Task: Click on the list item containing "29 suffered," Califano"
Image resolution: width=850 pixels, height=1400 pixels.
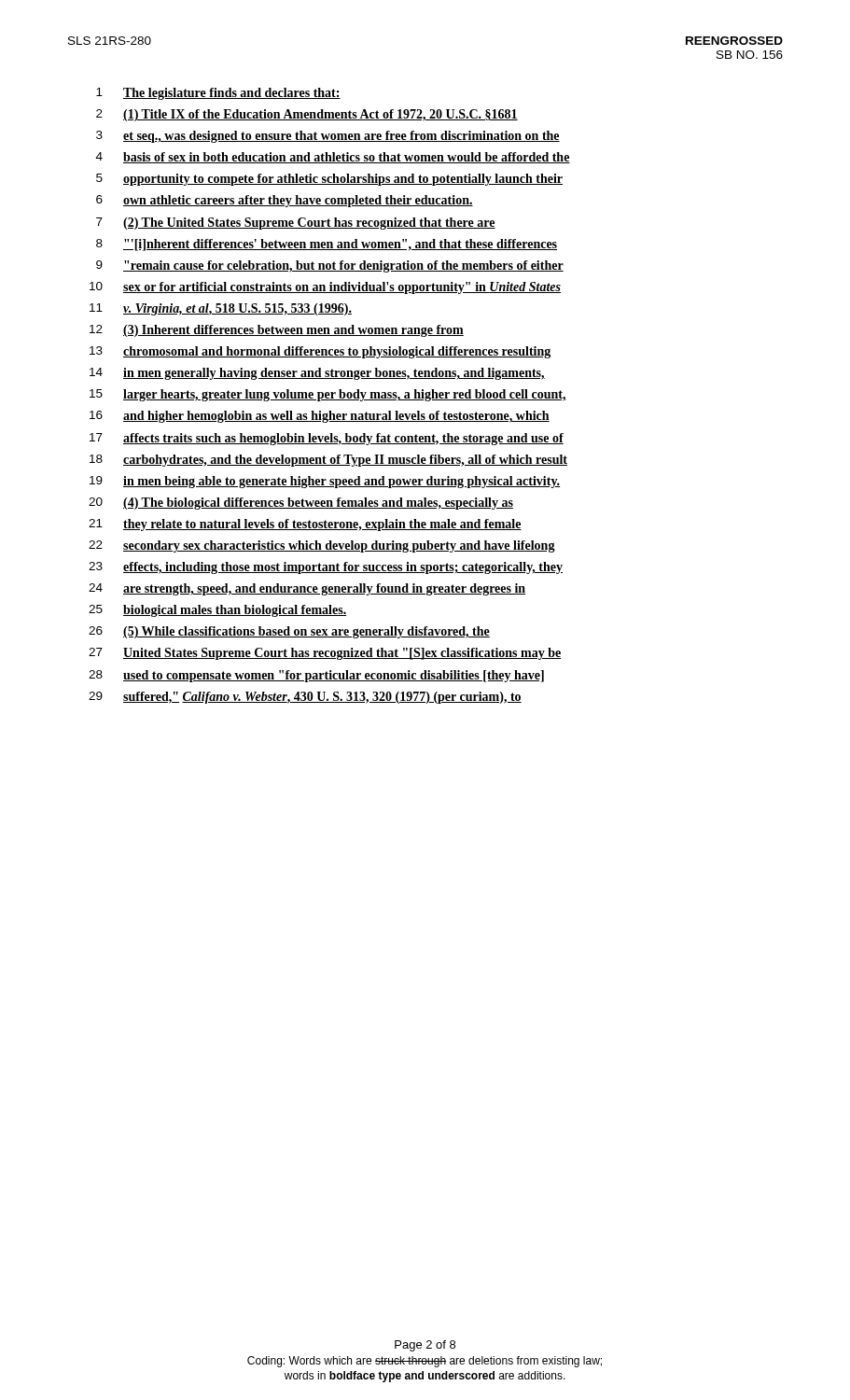Action: pos(425,696)
